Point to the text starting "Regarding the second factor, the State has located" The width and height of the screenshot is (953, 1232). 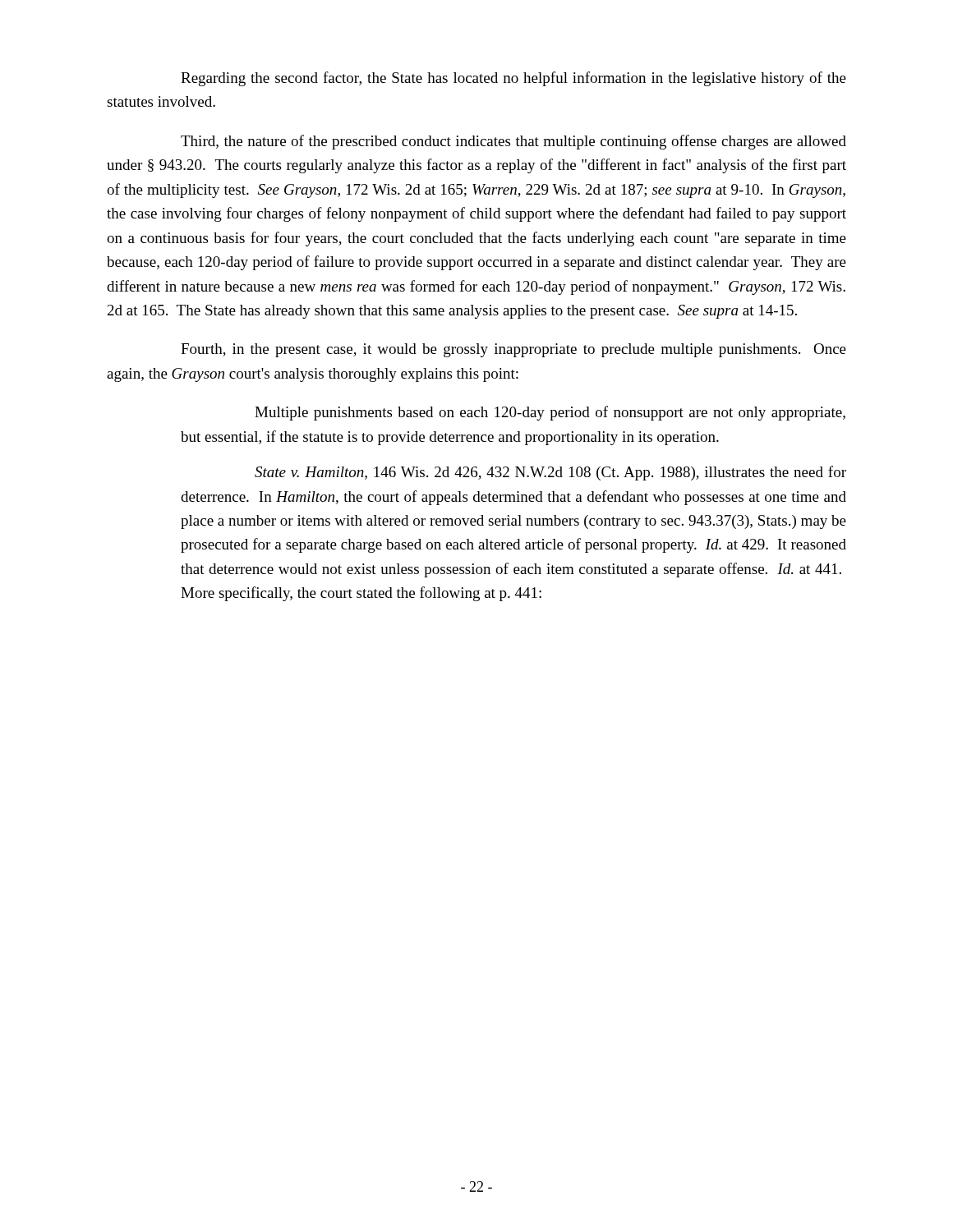(x=476, y=90)
